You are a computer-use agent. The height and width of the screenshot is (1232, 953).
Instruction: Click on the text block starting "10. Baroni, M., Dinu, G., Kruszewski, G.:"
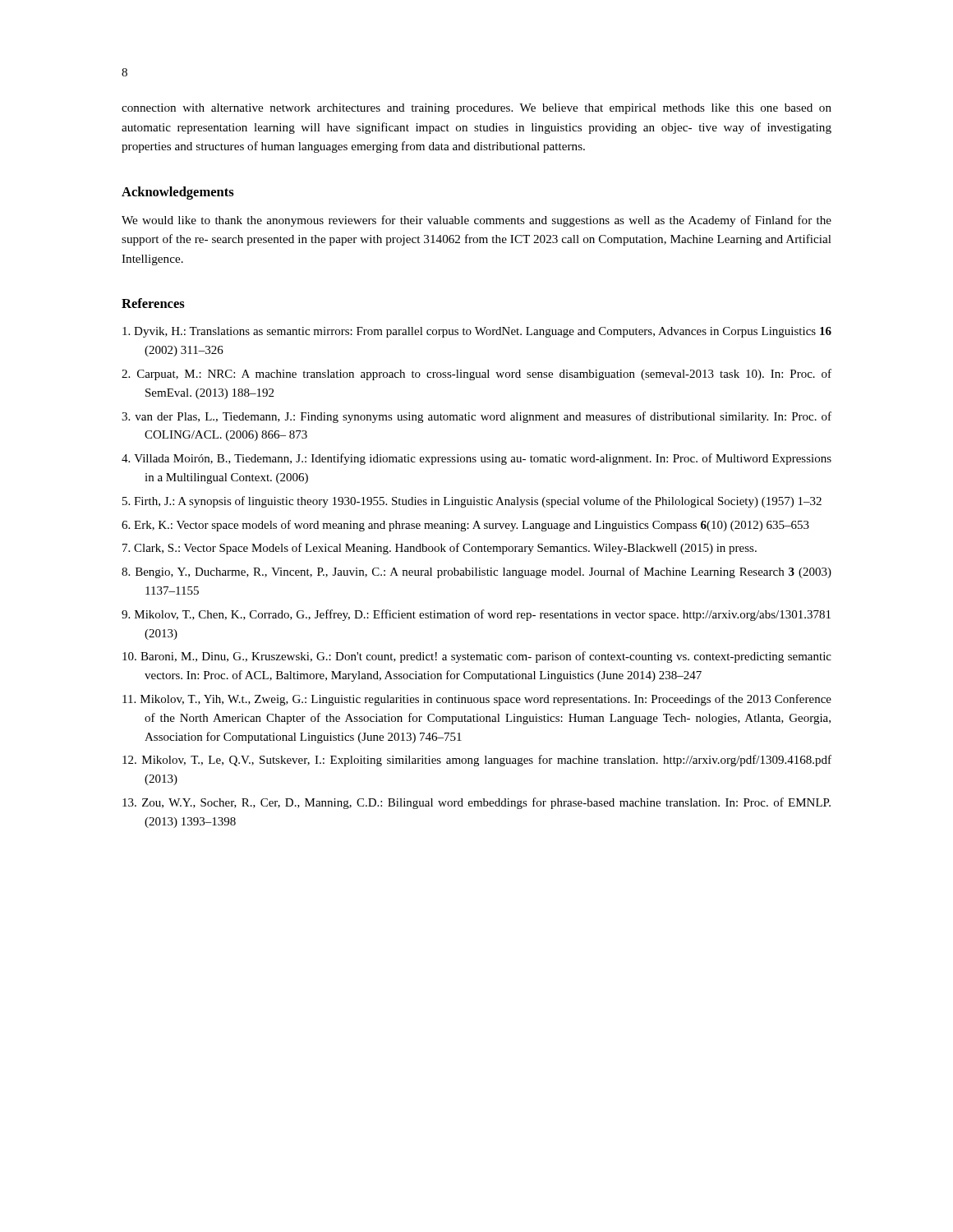point(476,666)
